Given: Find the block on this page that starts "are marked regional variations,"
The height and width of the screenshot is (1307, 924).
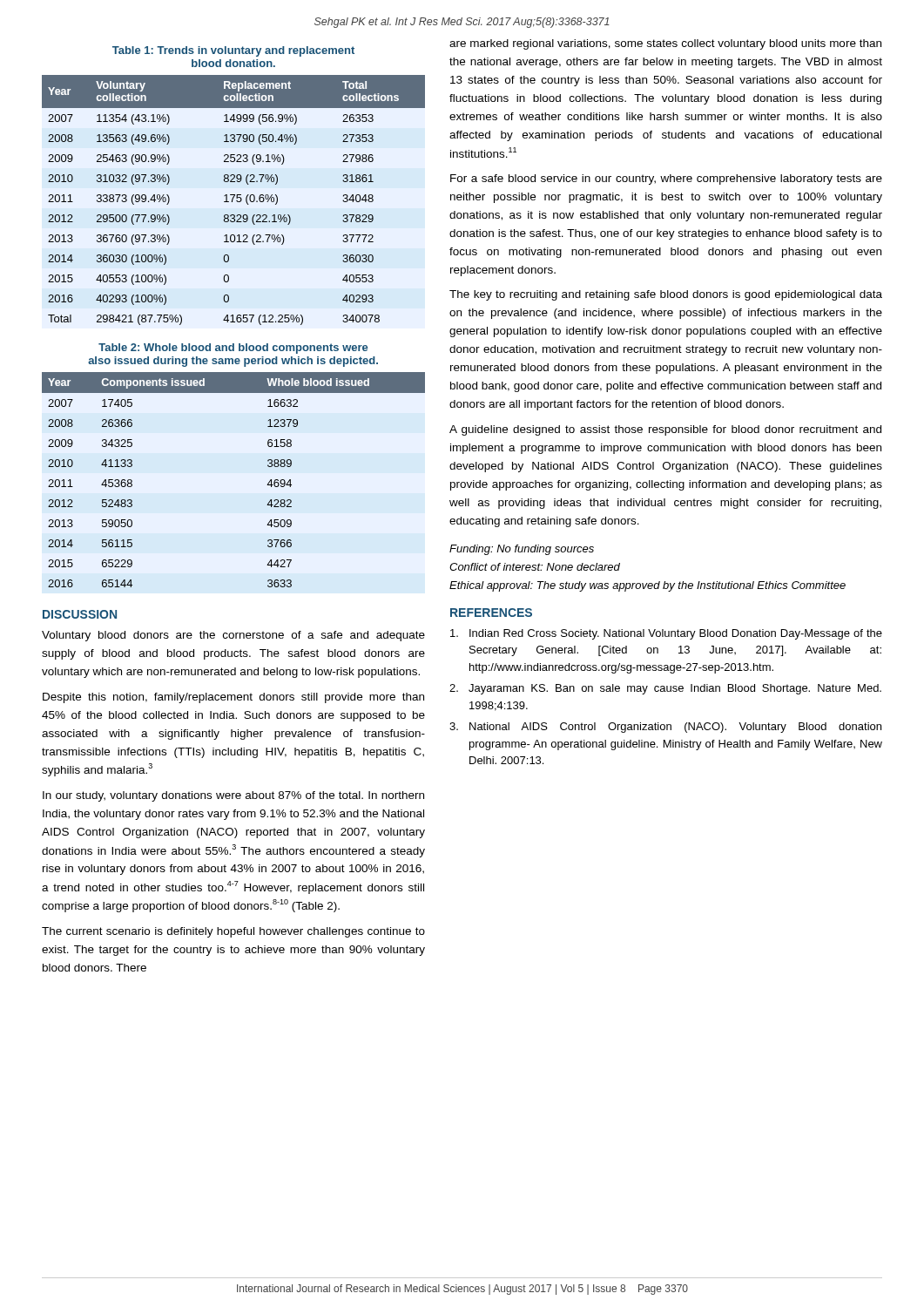Looking at the screenshot, I should (x=666, y=98).
